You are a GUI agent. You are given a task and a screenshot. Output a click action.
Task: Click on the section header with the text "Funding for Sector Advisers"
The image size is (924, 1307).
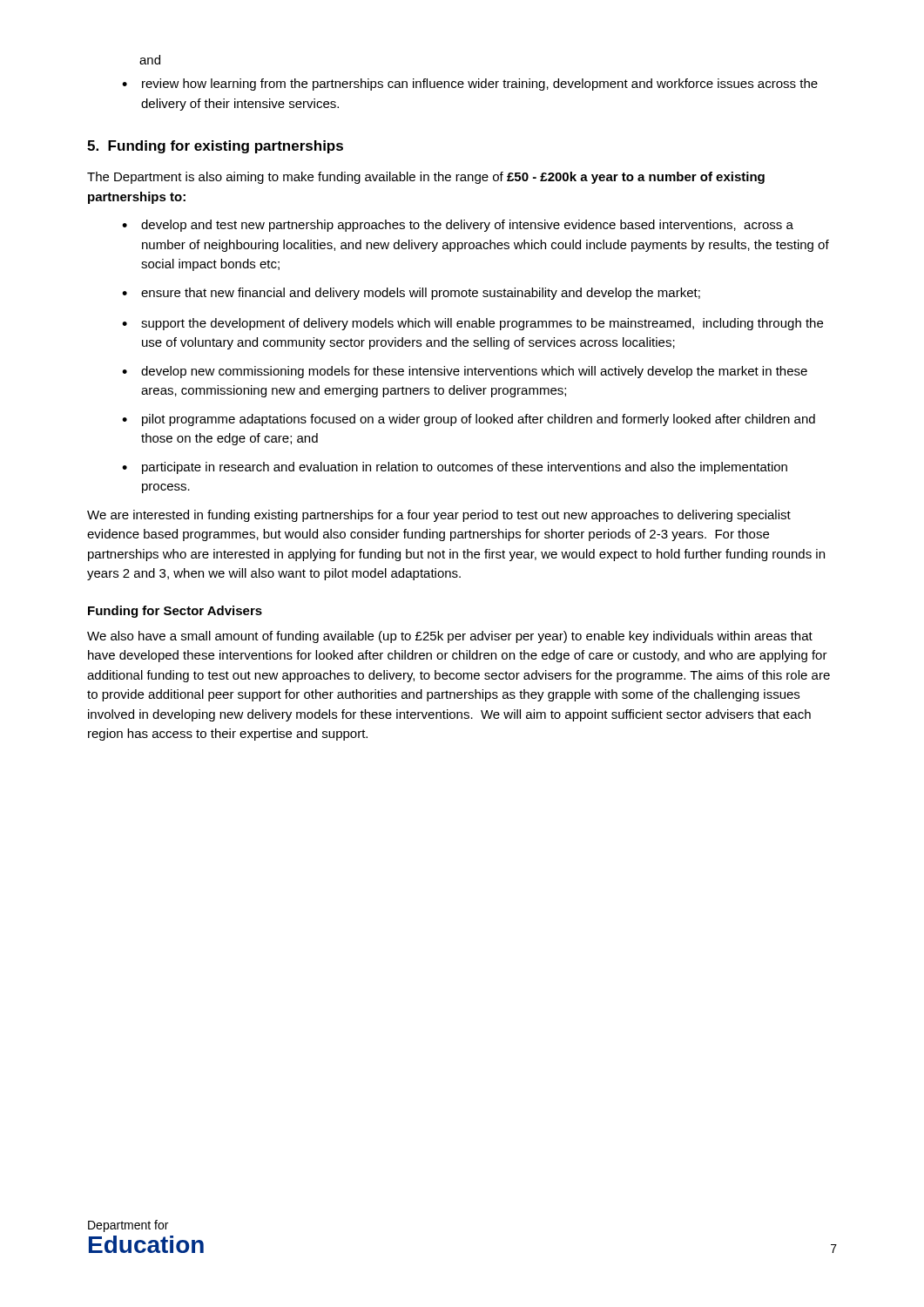point(175,610)
